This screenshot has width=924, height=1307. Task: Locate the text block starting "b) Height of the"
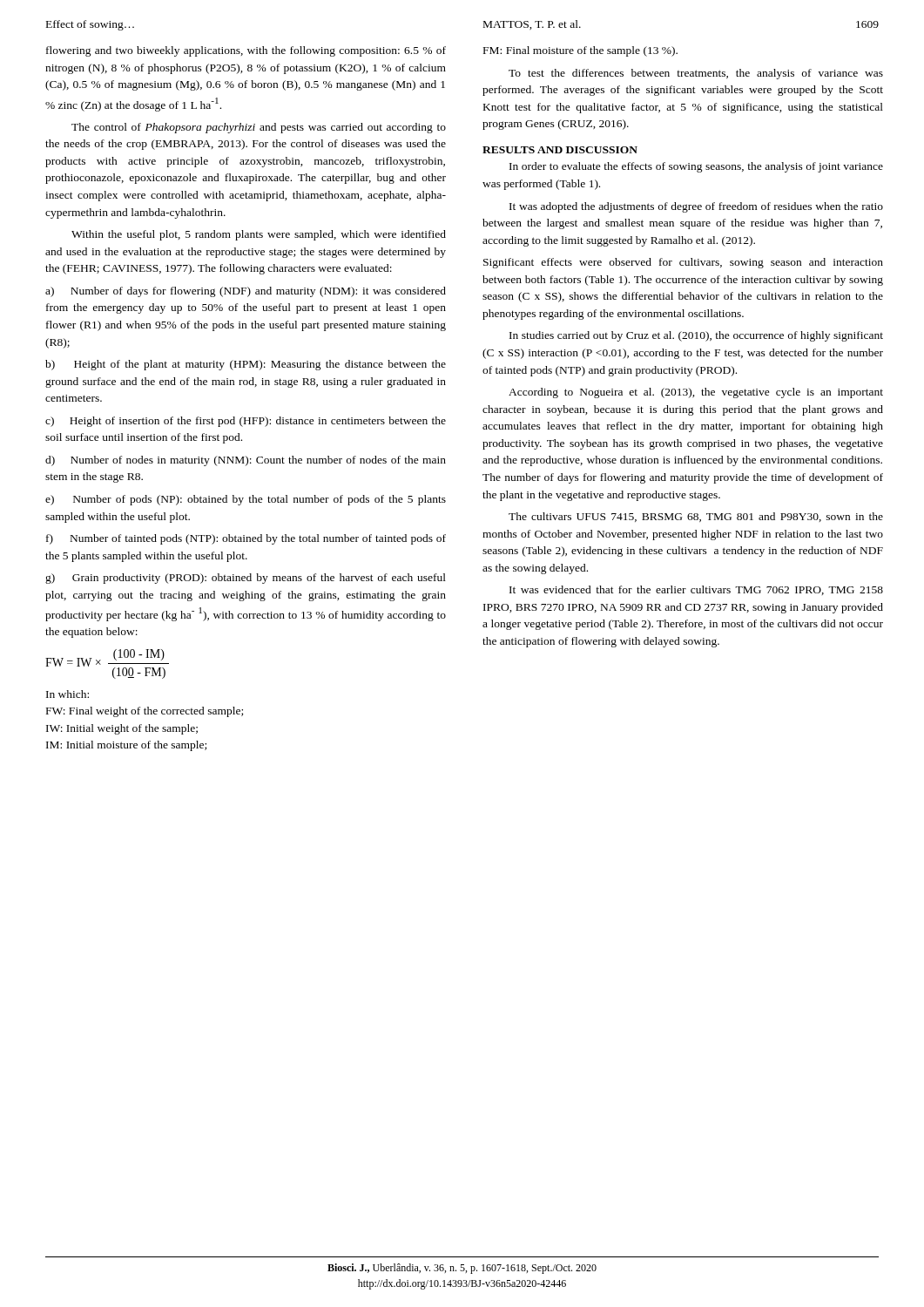246,381
